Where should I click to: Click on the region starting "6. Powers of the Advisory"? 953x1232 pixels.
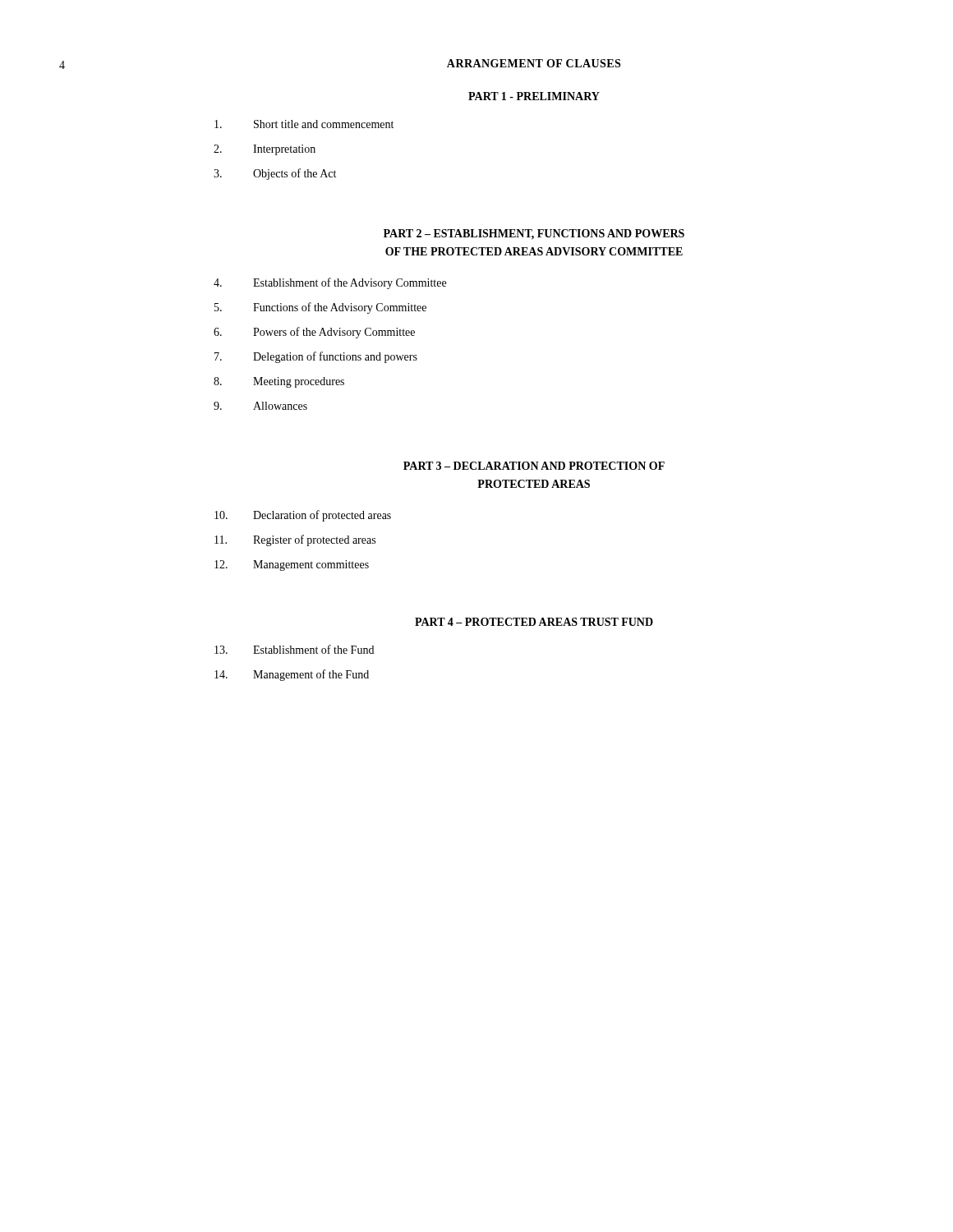tap(314, 332)
